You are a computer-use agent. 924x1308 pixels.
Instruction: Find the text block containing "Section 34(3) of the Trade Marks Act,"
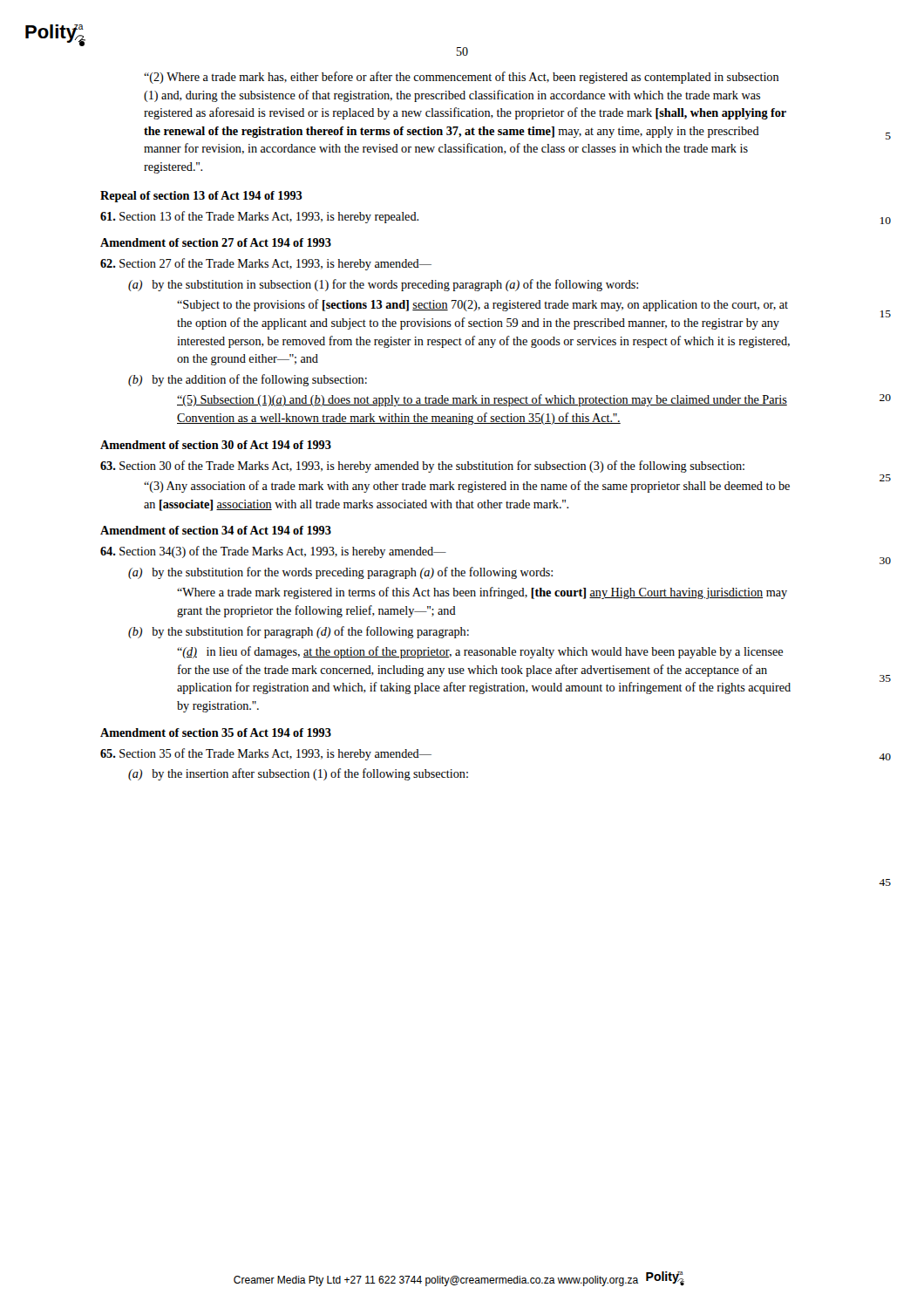(x=448, y=552)
